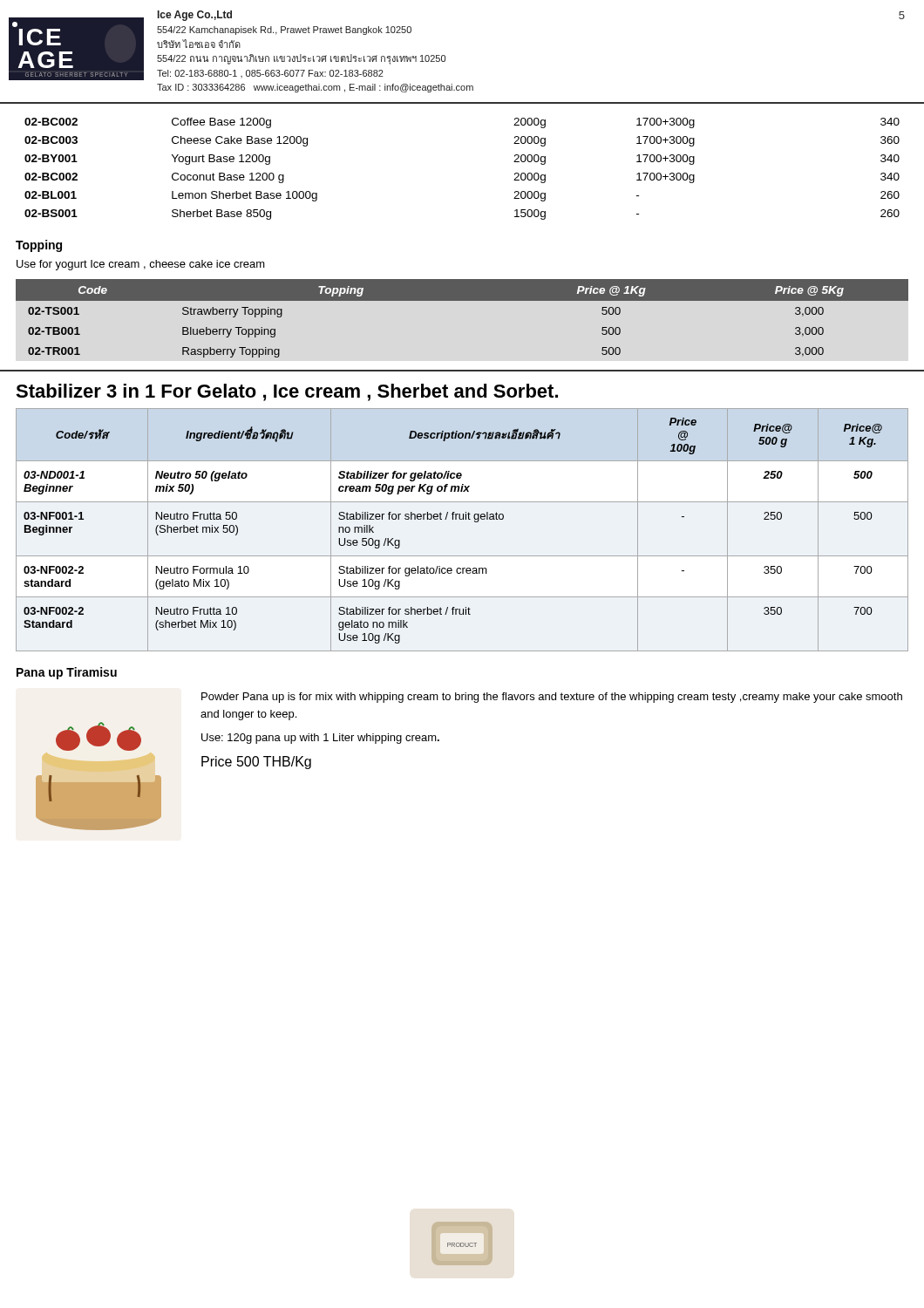The image size is (924, 1308).
Task: Click on the text starting "Use for yogurt Ice cream ,"
Action: click(140, 263)
